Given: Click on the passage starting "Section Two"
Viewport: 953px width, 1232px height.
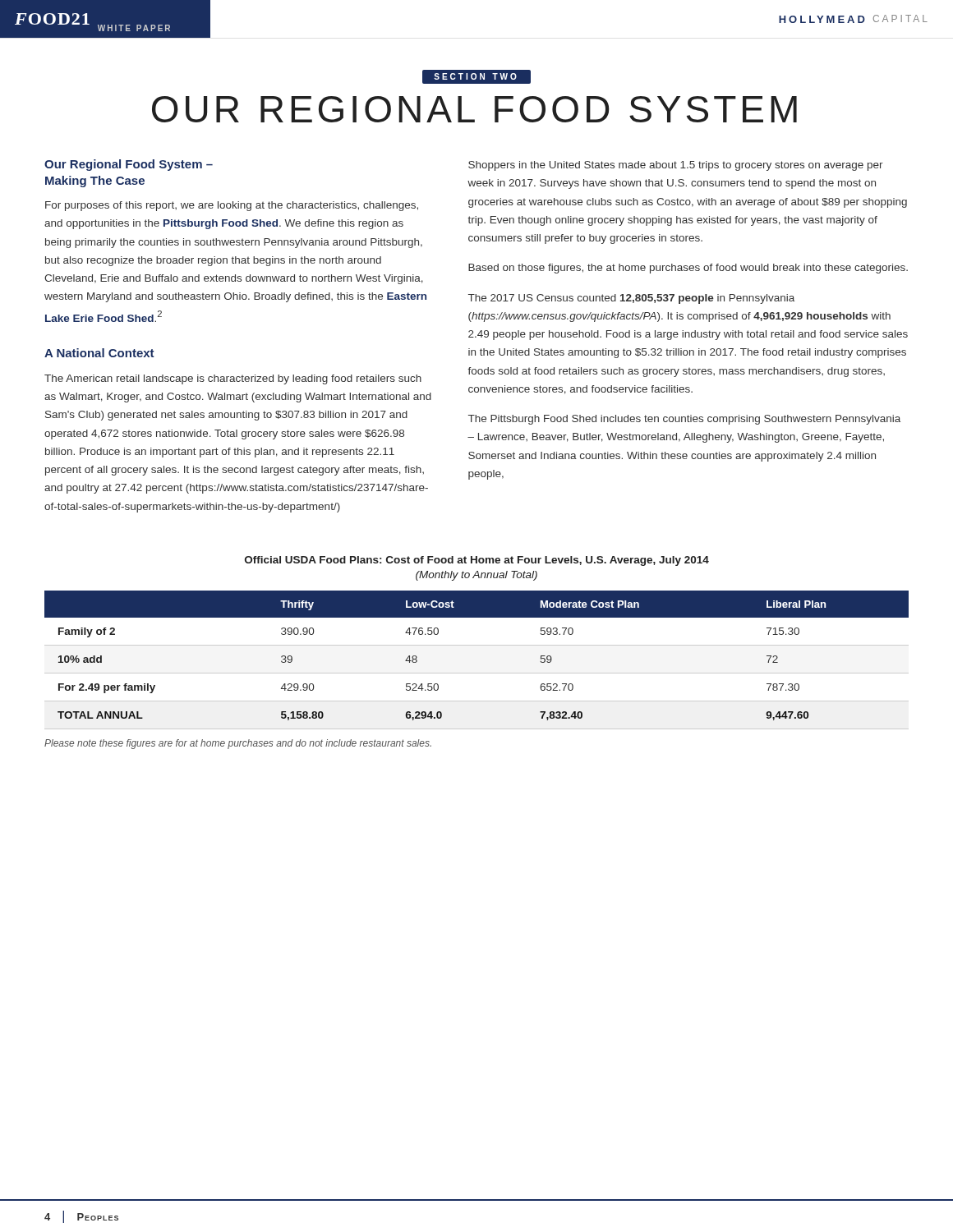Looking at the screenshot, I should [476, 76].
